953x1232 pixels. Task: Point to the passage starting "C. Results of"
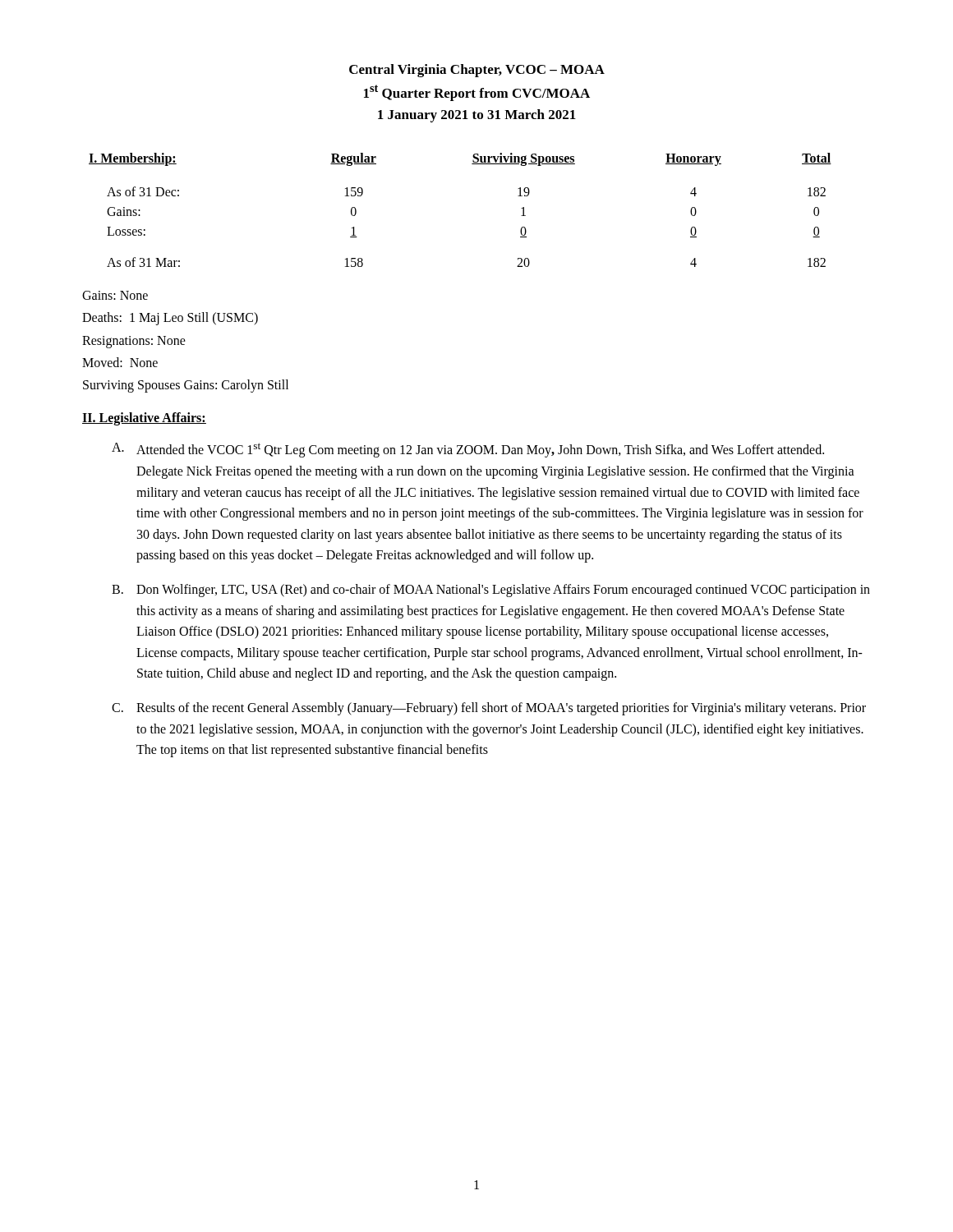pos(491,729)
